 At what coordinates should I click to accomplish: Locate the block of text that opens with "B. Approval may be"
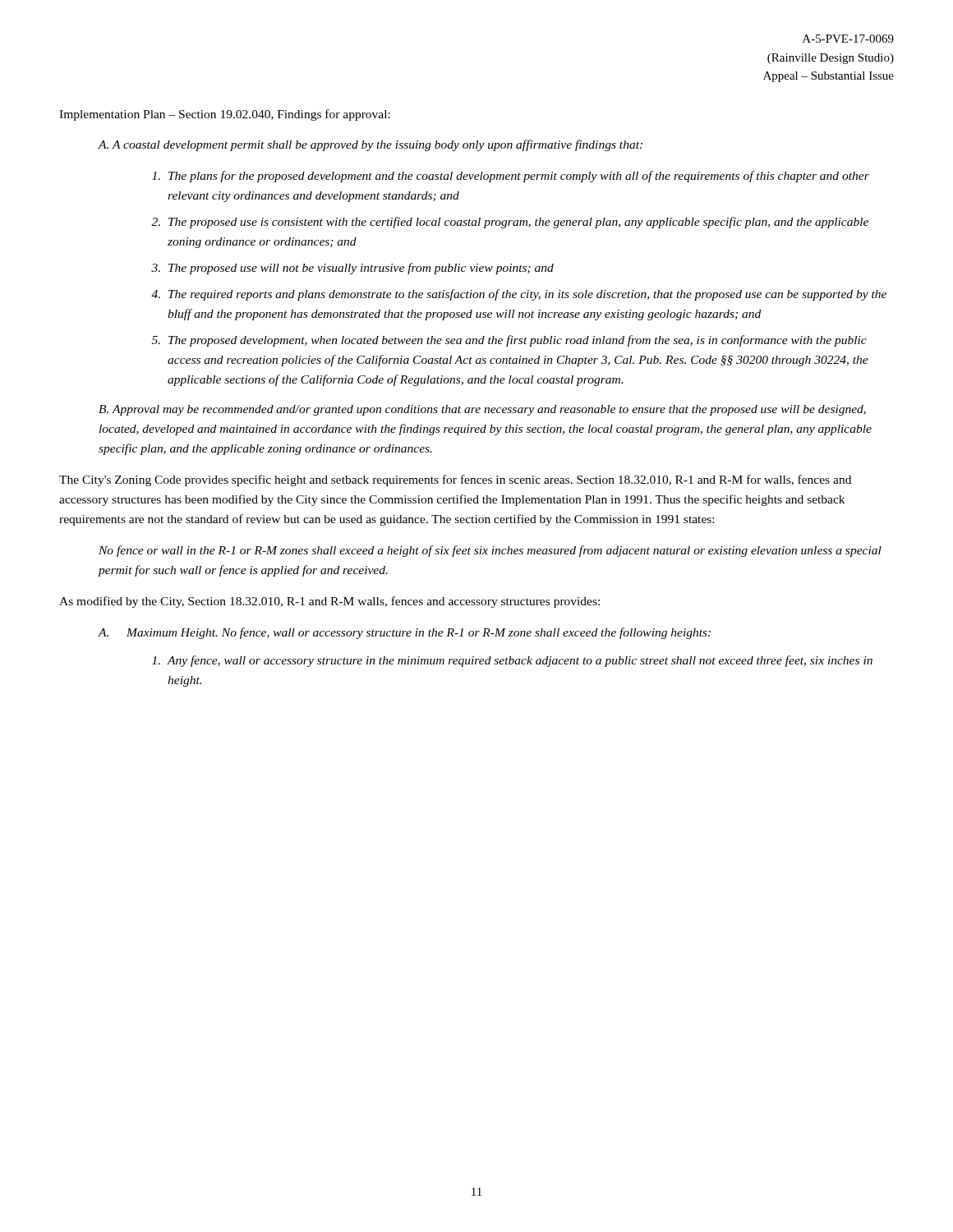[x=485, y=428]
